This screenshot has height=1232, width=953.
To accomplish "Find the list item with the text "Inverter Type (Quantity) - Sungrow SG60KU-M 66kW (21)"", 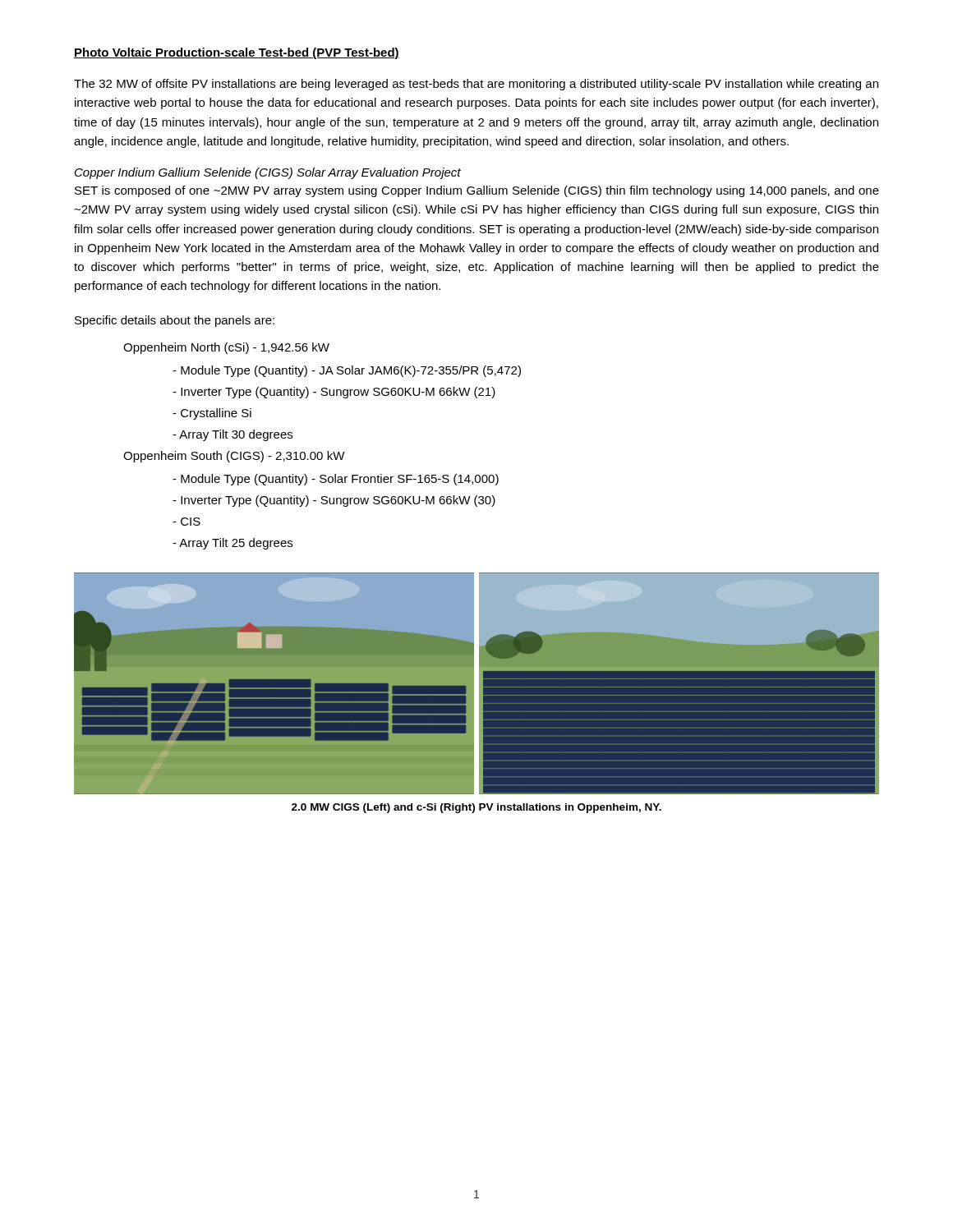I will coord(334,391).
